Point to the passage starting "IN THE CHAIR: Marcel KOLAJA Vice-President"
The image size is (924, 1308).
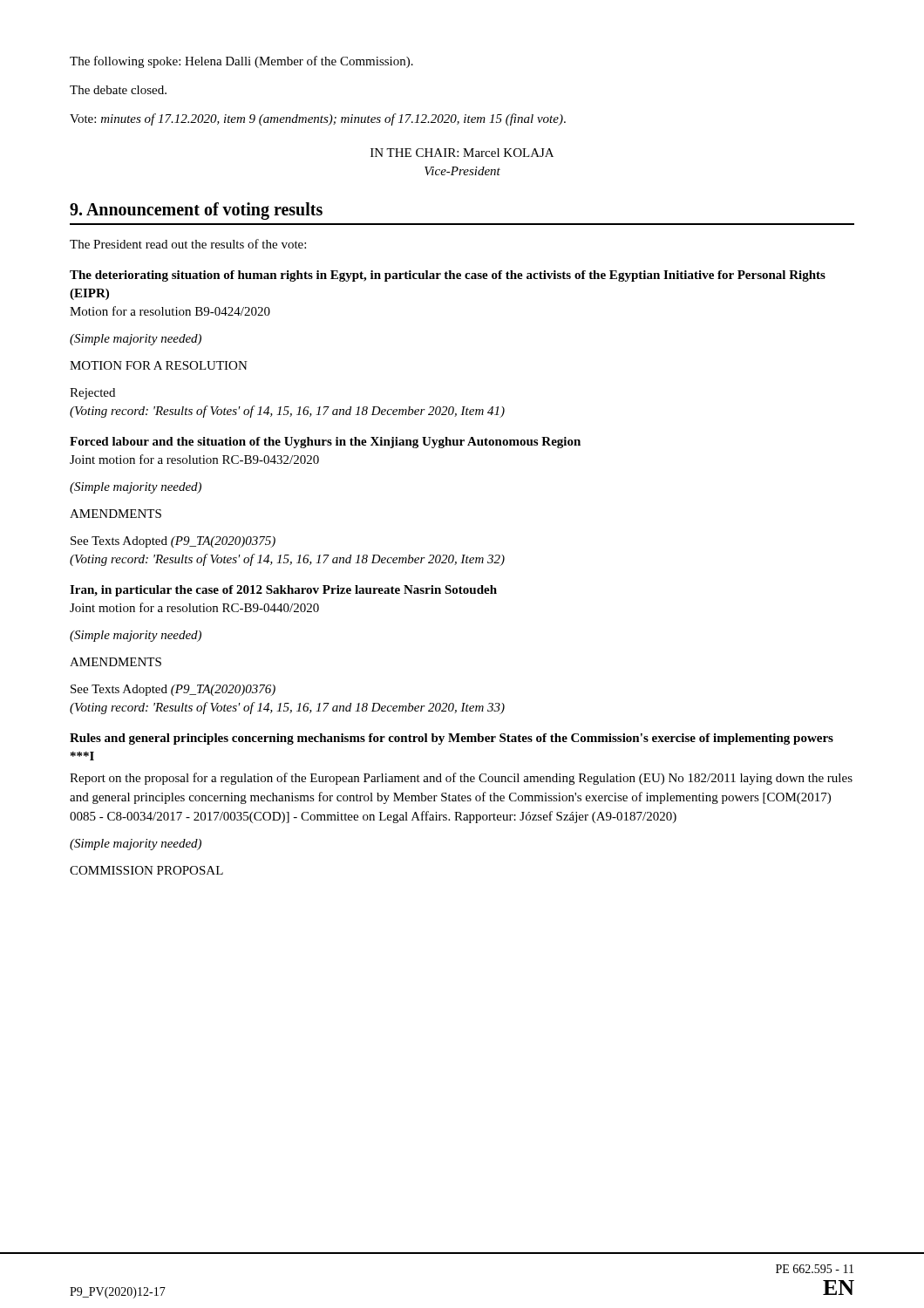462,162
